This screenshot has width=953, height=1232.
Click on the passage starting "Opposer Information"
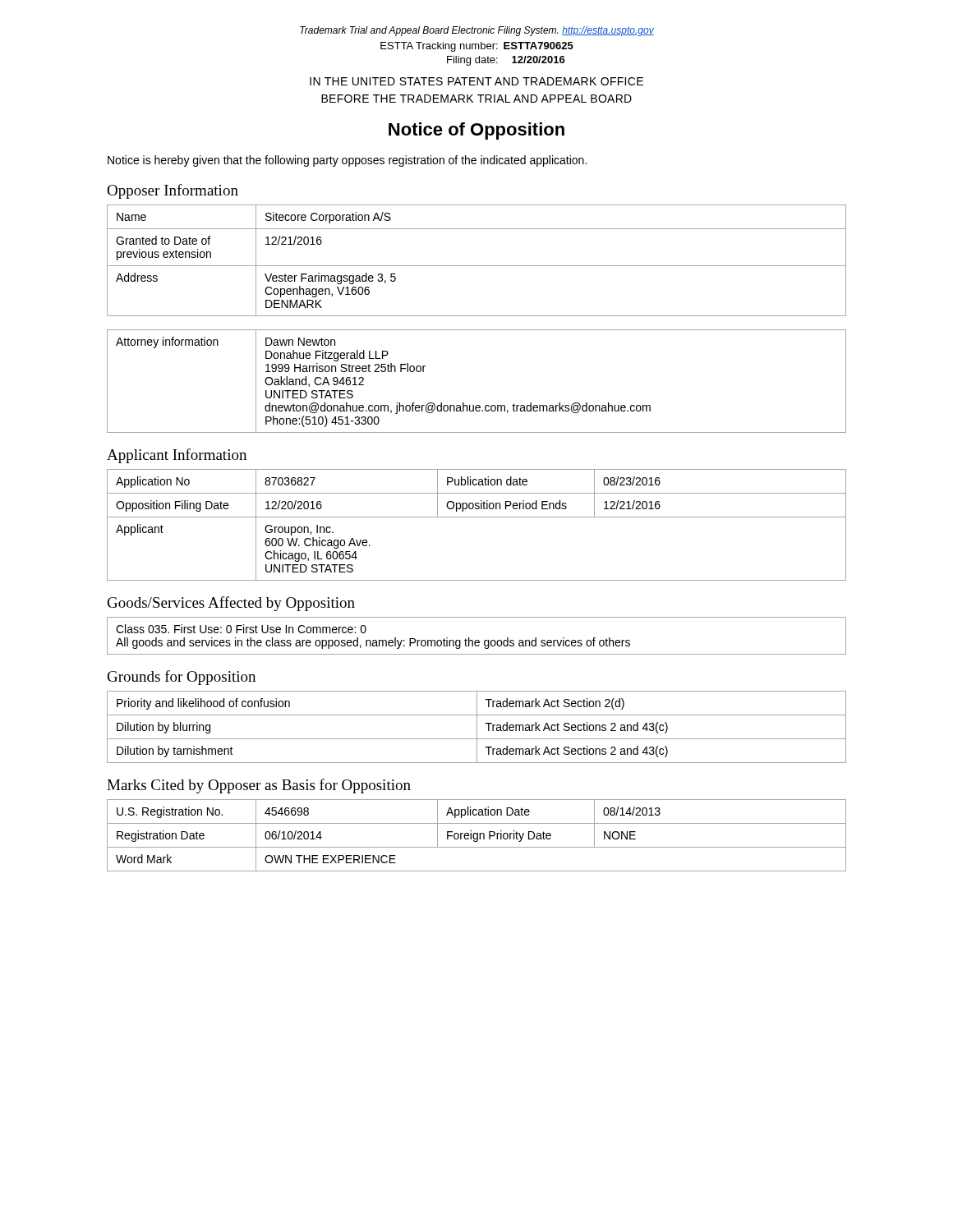click(172, 190)
